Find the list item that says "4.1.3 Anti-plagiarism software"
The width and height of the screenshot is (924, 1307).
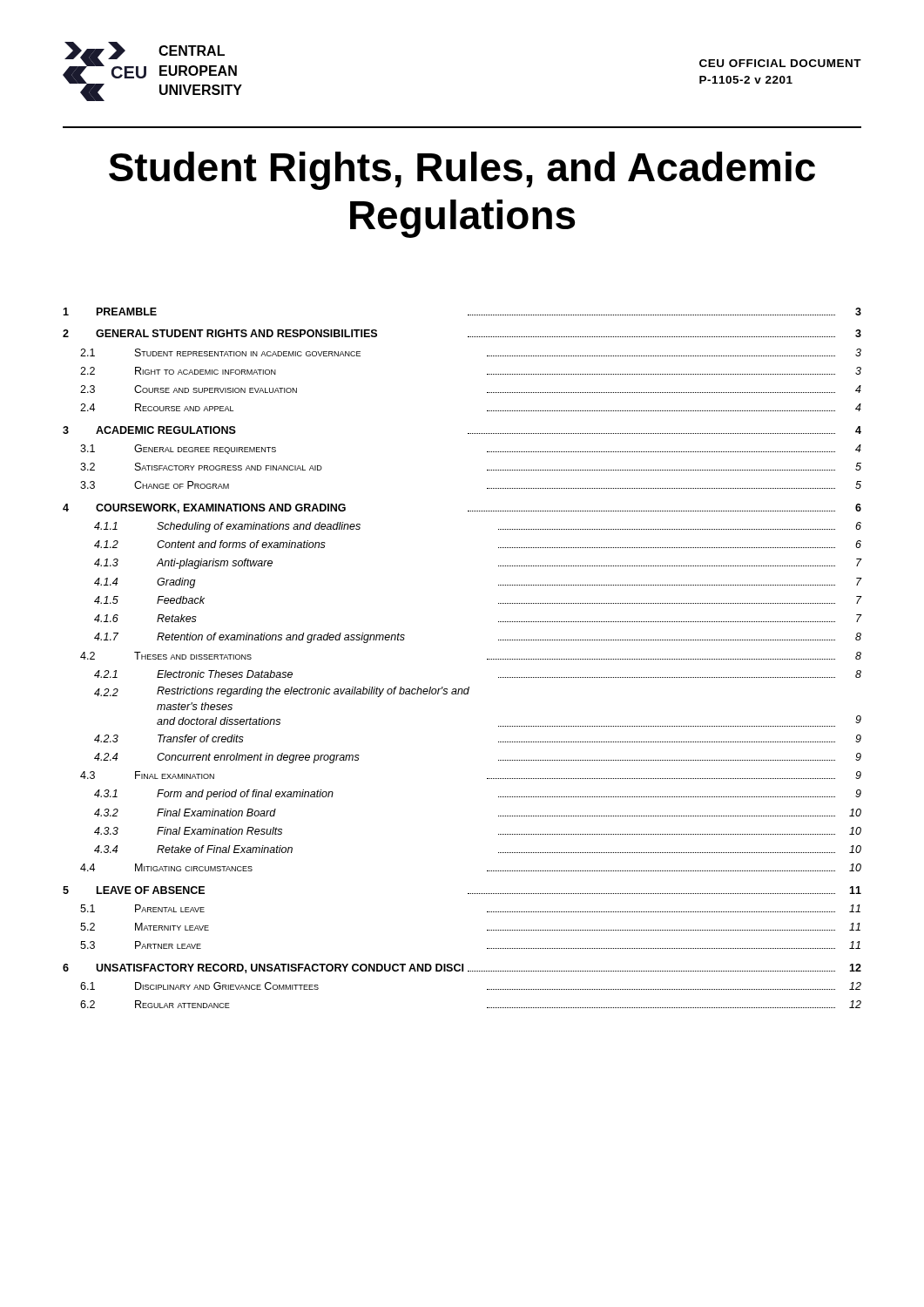click(x=106, y=563)
